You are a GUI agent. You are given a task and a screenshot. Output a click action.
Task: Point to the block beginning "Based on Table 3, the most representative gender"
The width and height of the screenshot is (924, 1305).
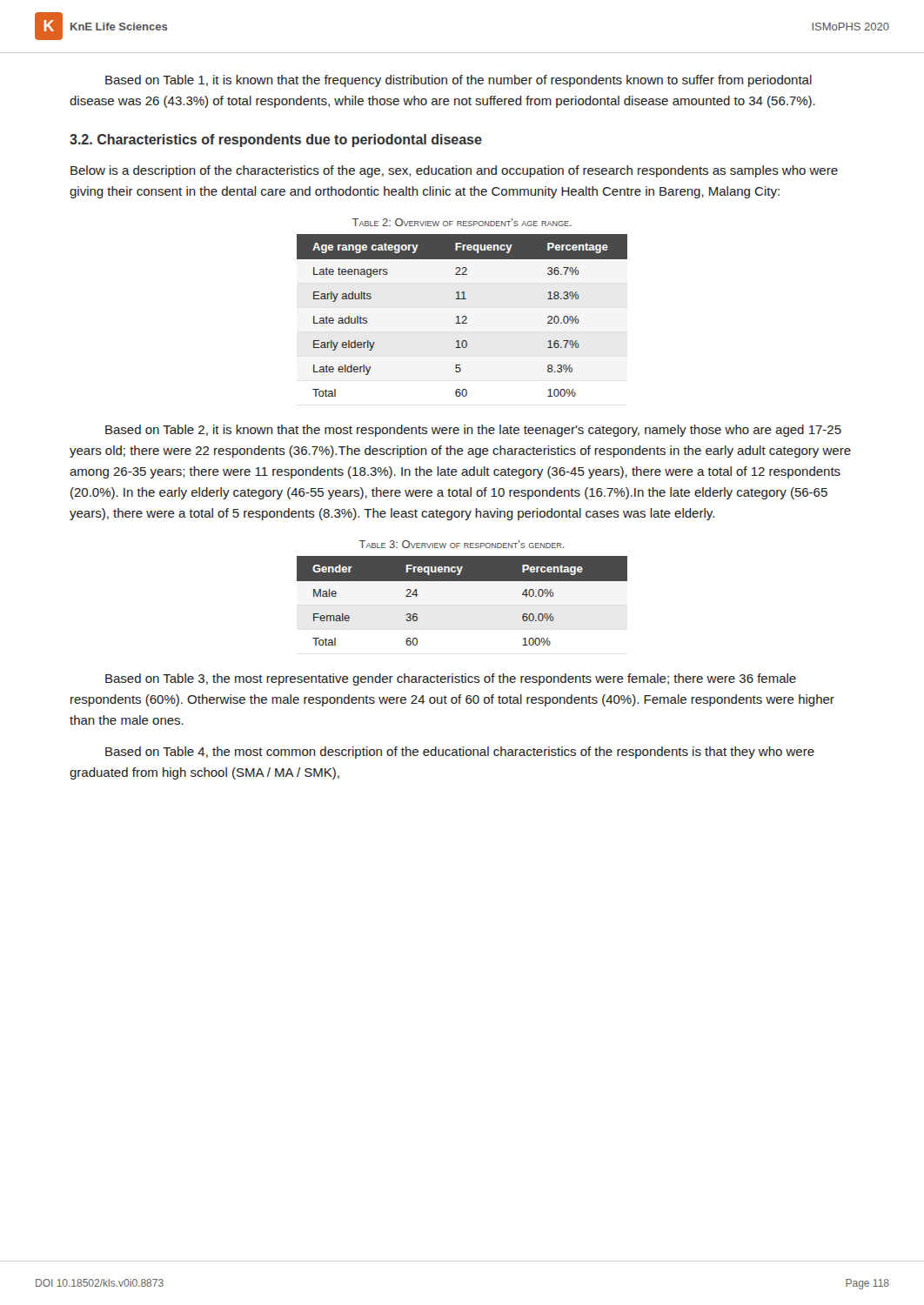coord(452,699)
